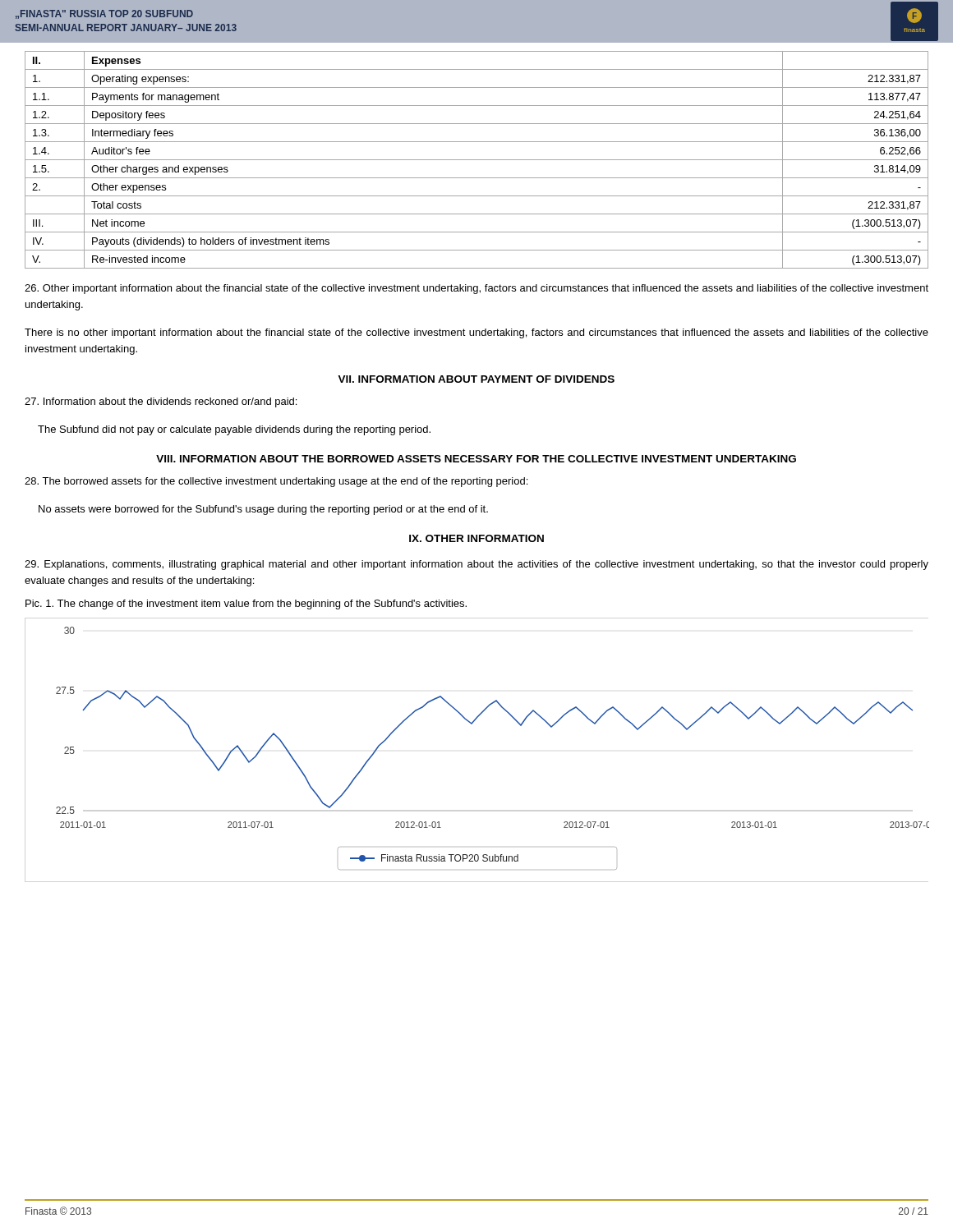953x1232 pixels.
Task: Click on the region starting "28. The borrowed assets for"
Action: (x=277, y=481)
